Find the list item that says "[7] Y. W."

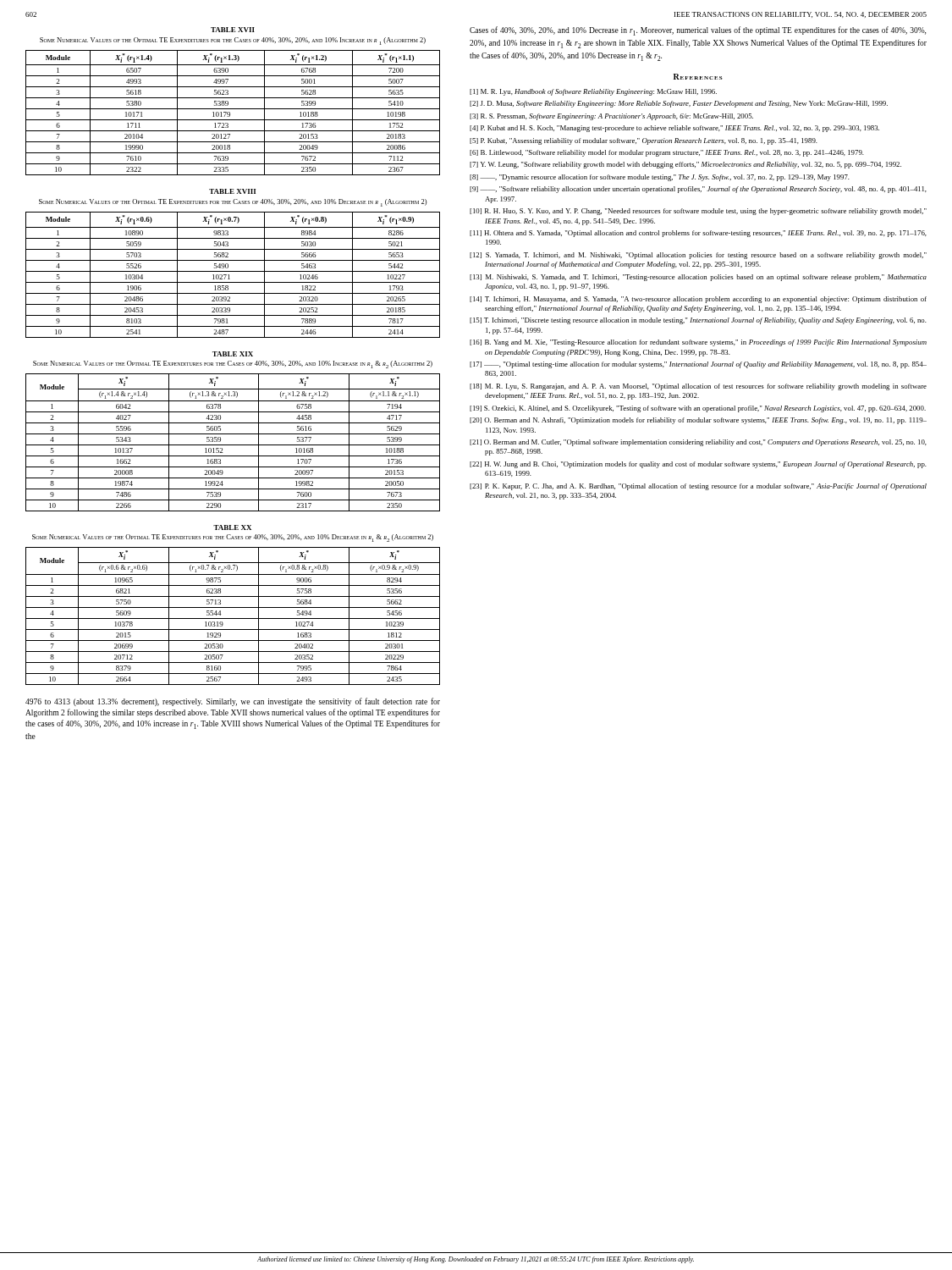[686, 165]
